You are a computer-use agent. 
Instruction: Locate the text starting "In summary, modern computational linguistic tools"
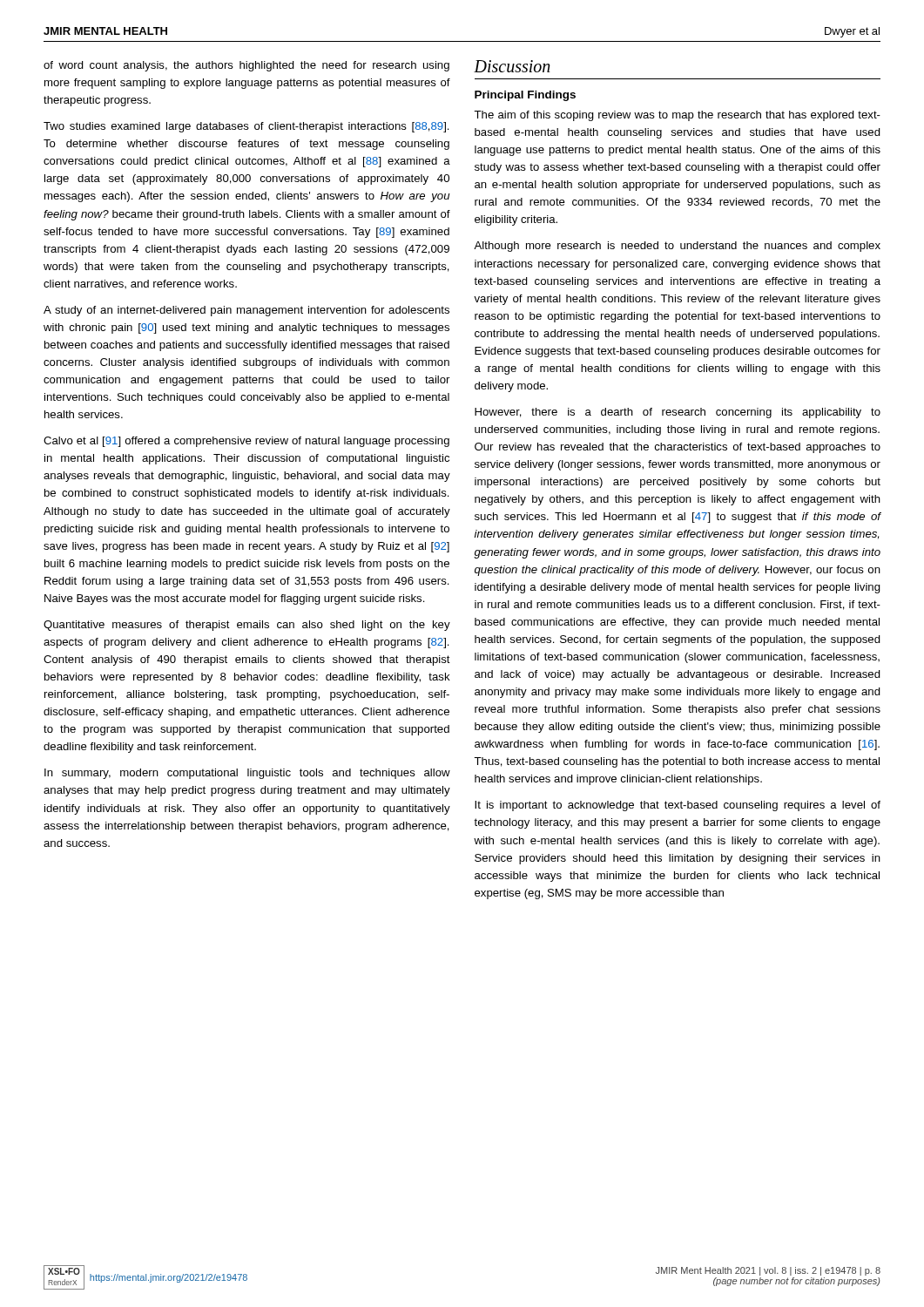[x=247, y=808]
